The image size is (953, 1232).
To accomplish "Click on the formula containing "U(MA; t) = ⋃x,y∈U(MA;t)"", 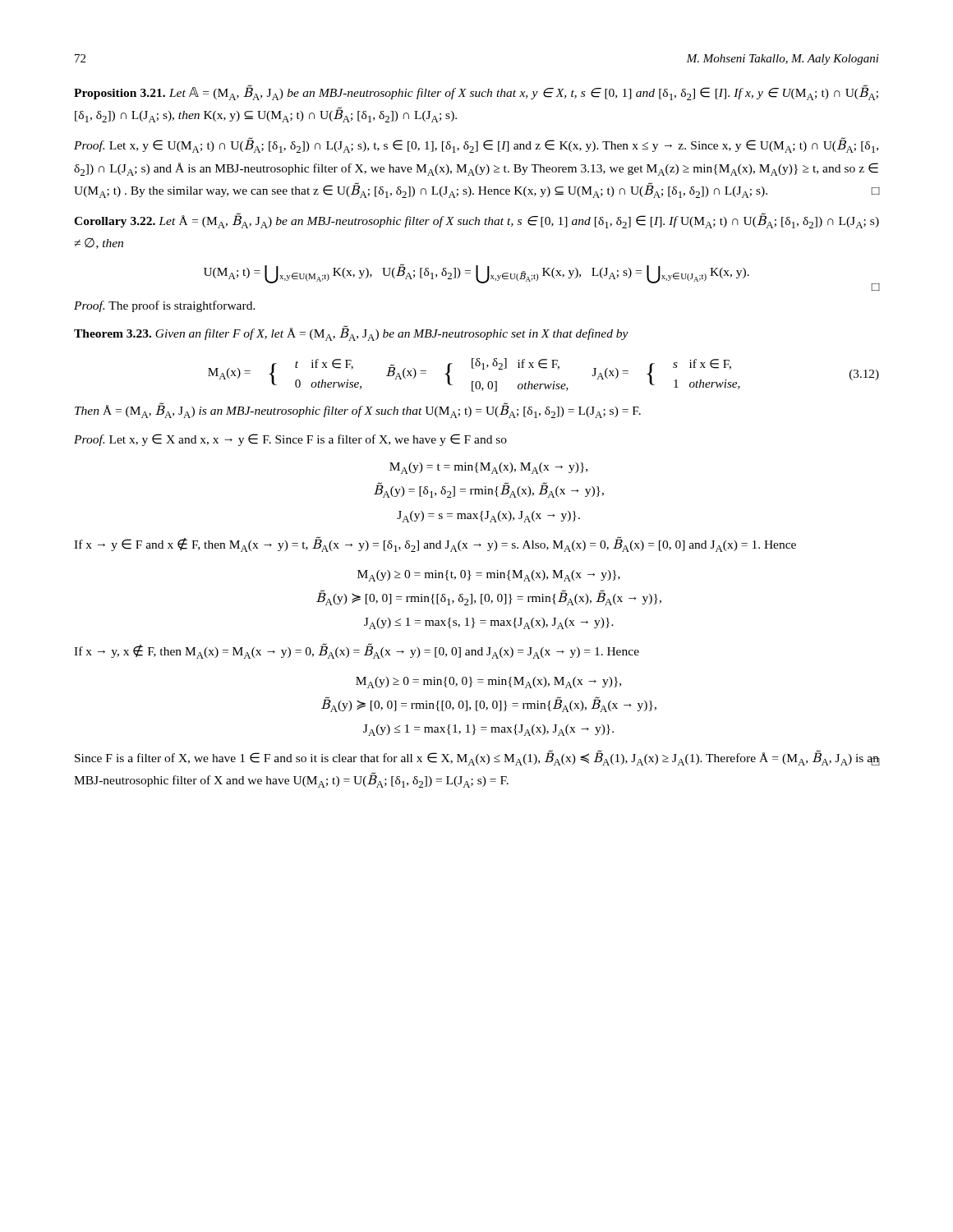I will click(x=476, y=273).
